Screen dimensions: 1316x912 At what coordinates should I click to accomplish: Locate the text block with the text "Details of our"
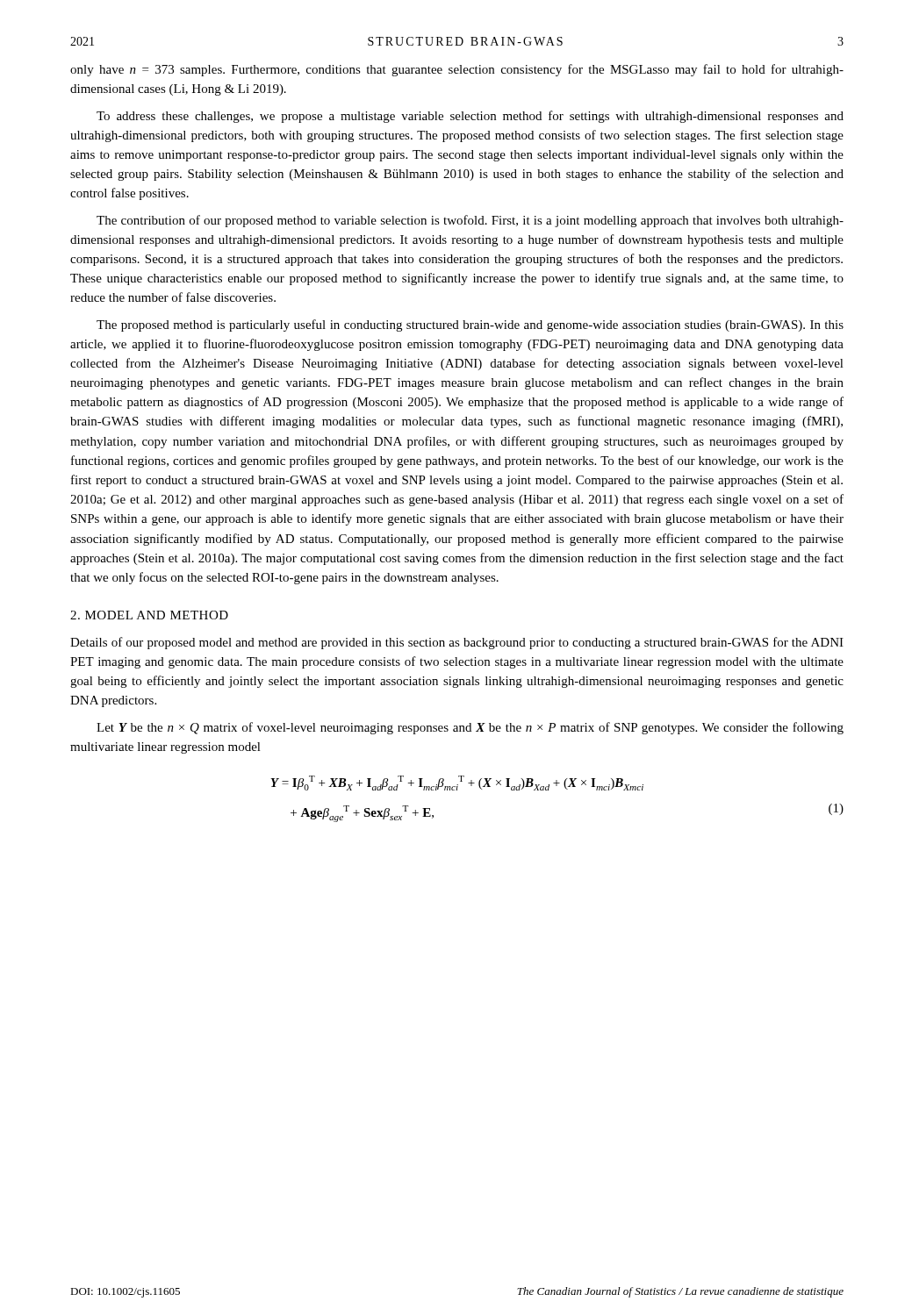tap(457, 671)
